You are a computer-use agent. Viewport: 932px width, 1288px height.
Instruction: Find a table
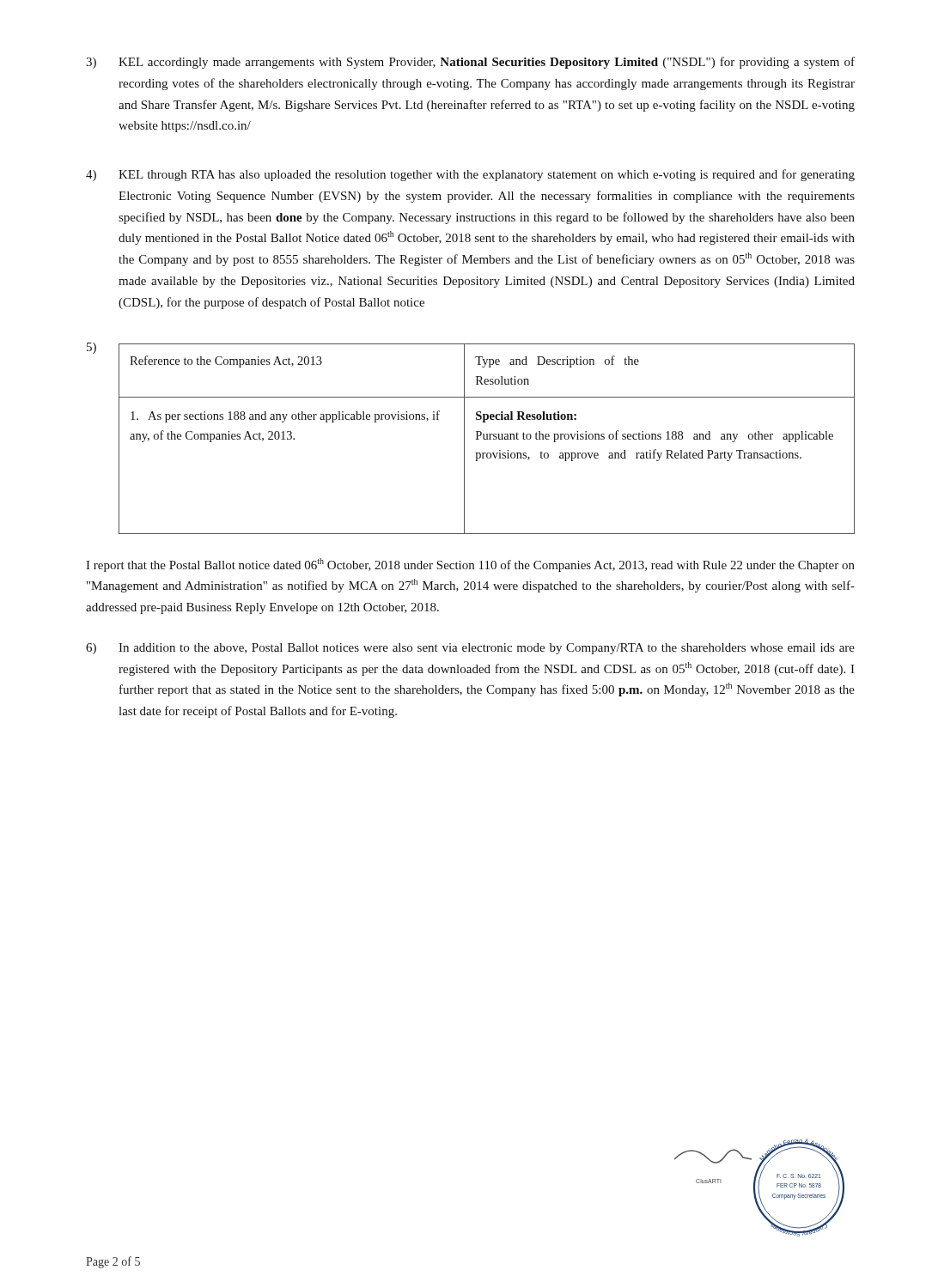point(487,439)
